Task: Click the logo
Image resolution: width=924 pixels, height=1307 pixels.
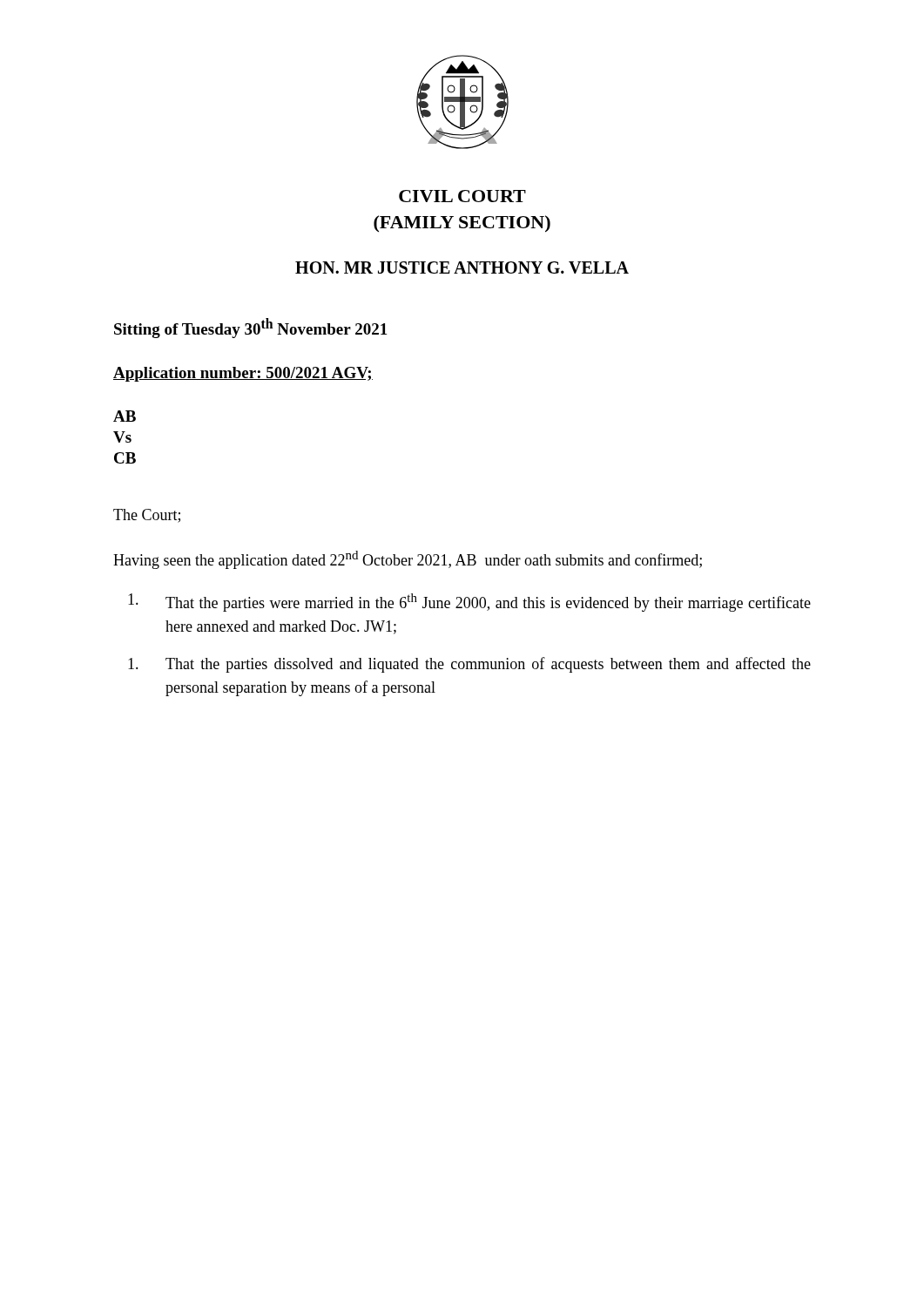Action: (x=462, y=105)
